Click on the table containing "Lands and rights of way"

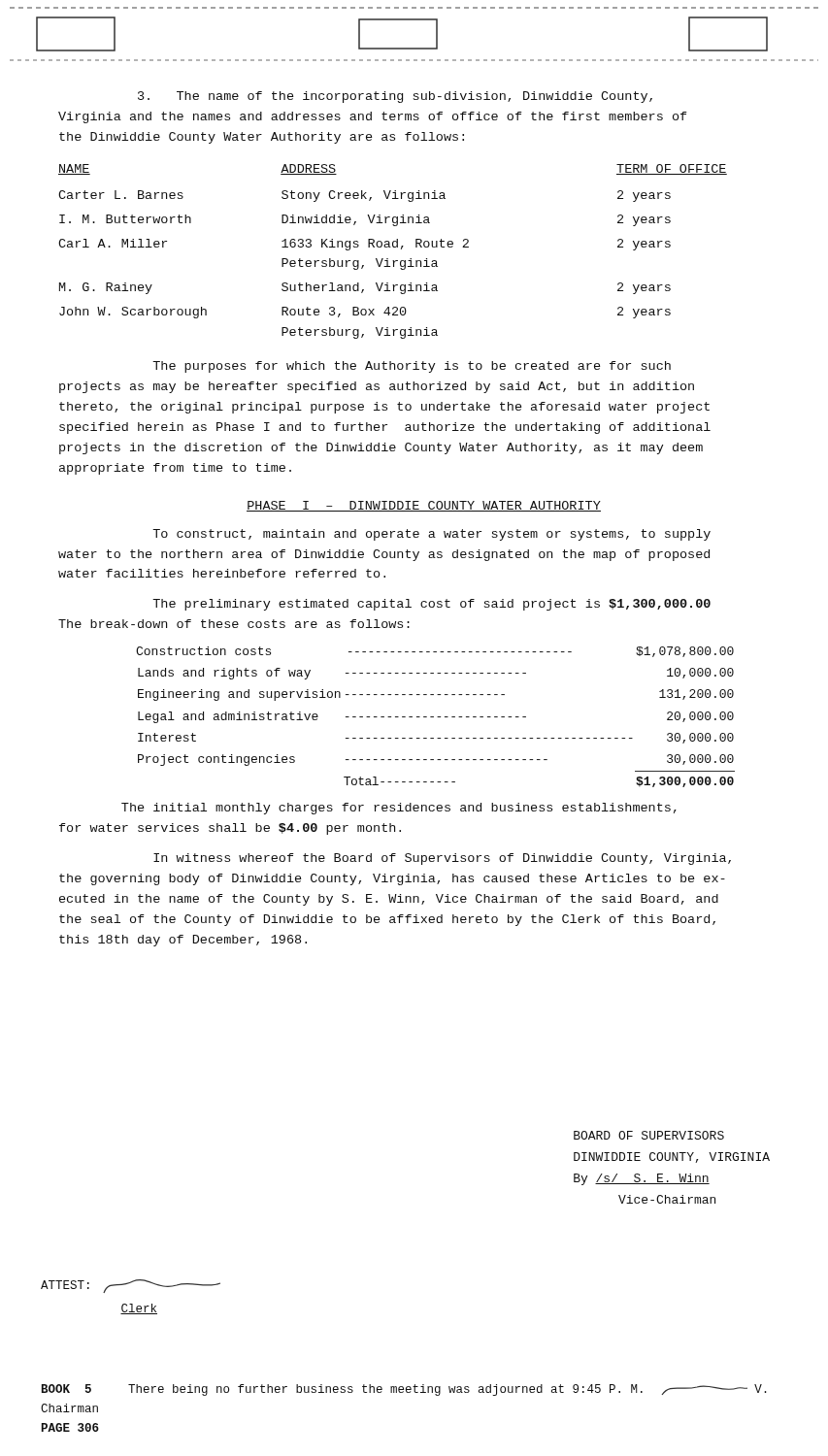pyautogui.click(x=463, y=718)
